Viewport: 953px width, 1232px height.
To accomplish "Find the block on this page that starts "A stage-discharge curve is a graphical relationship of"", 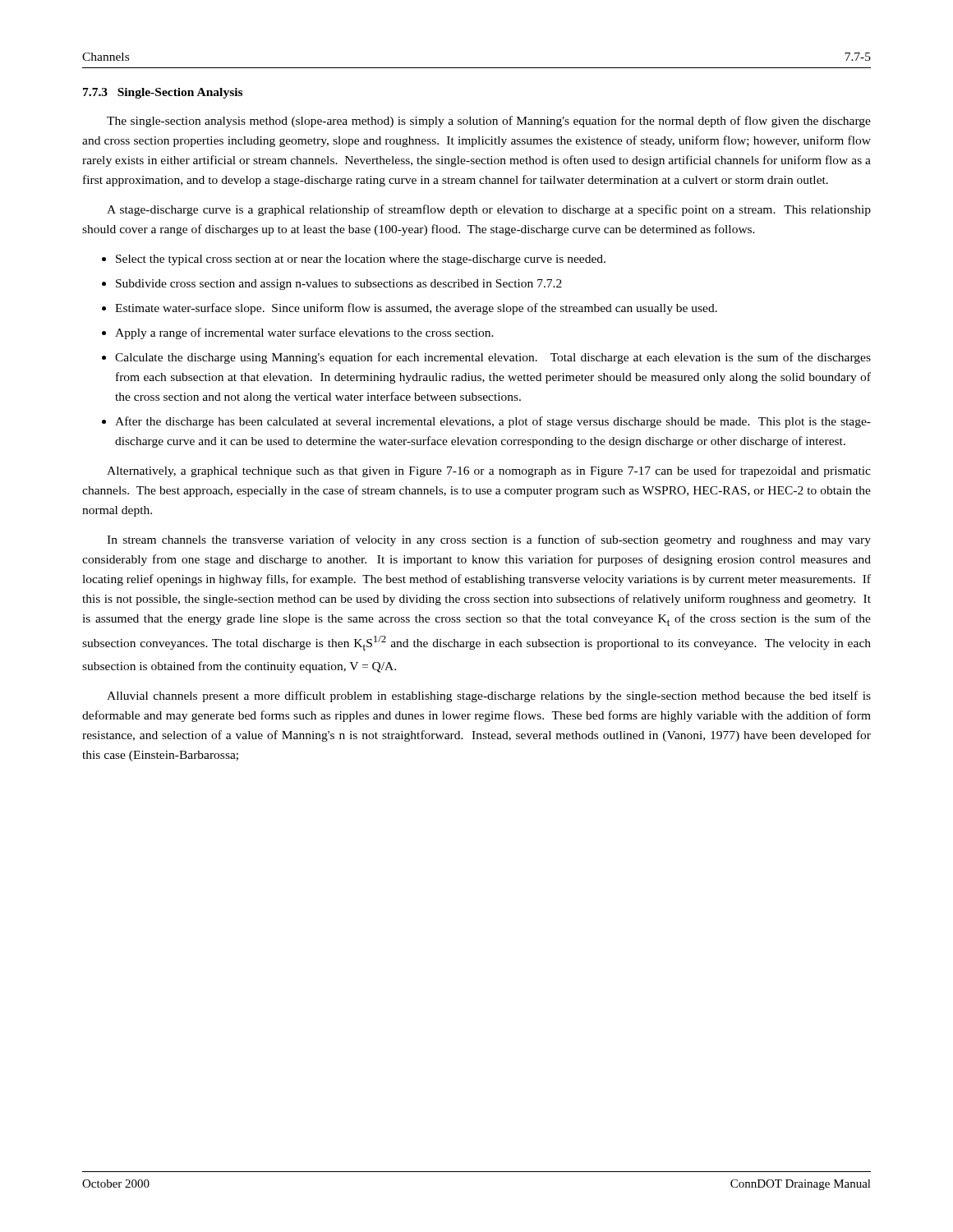I will click(476, 219).
